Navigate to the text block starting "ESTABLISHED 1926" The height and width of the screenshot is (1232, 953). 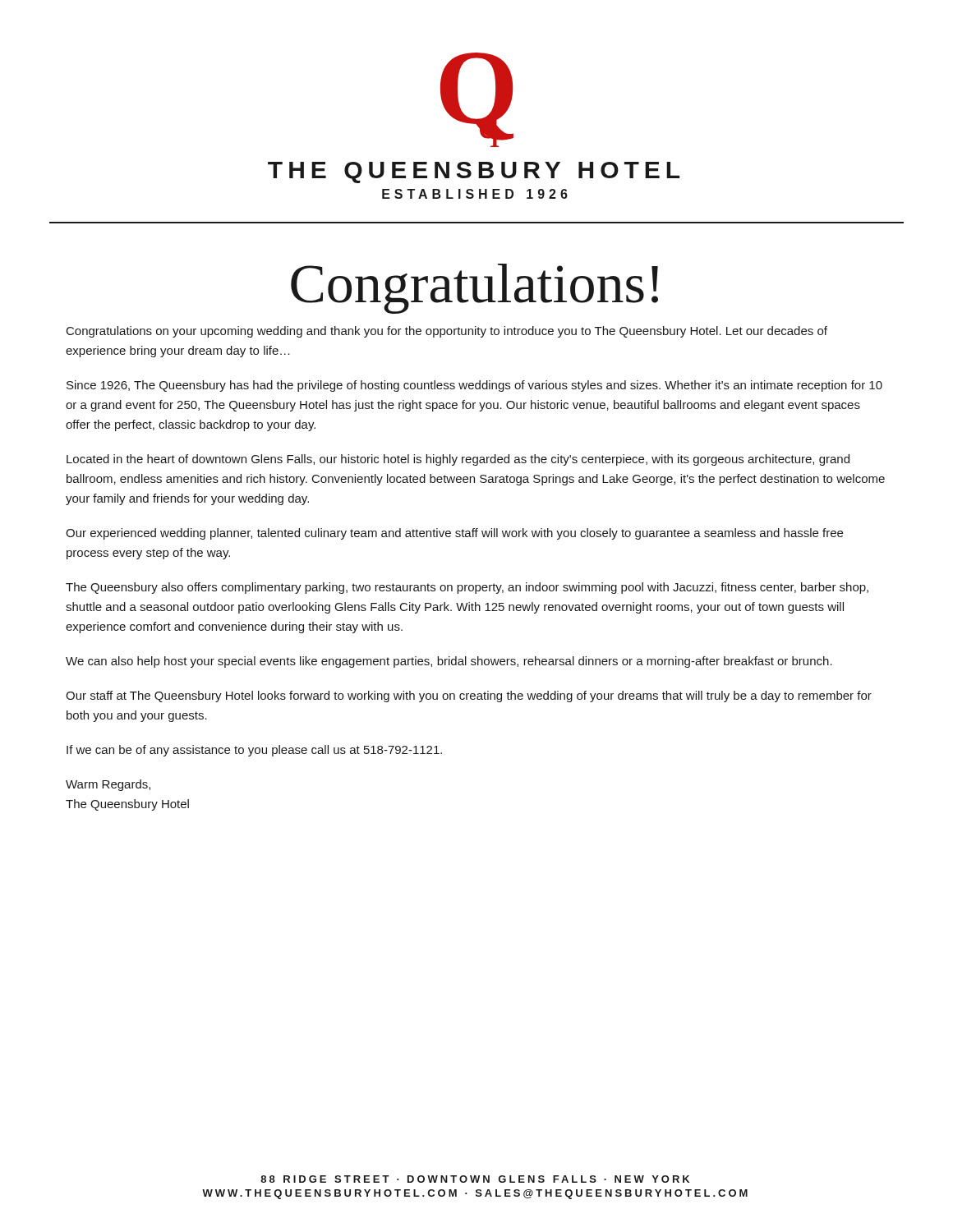476,194
